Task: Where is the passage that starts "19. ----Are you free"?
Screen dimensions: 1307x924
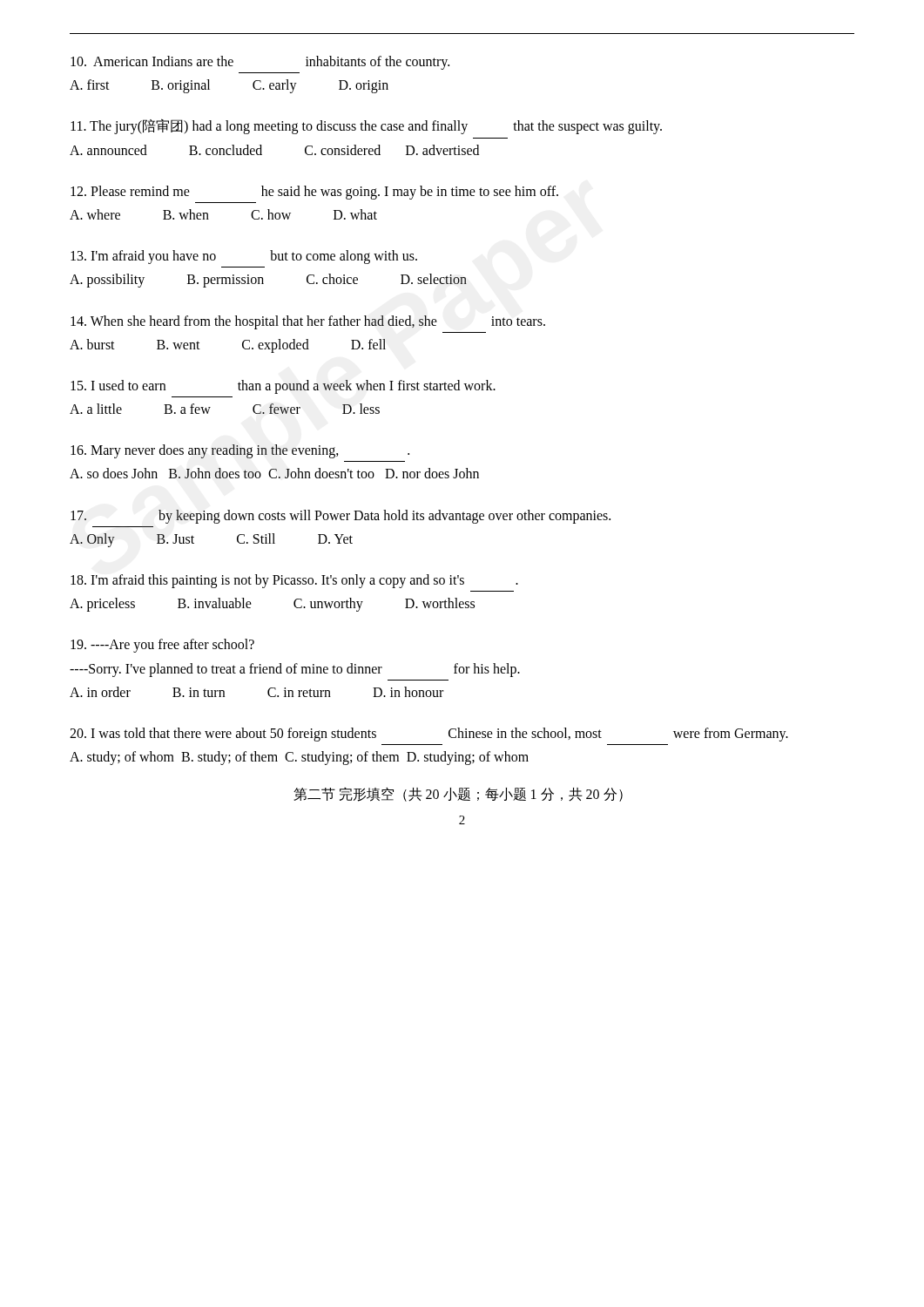Action: 462,668
